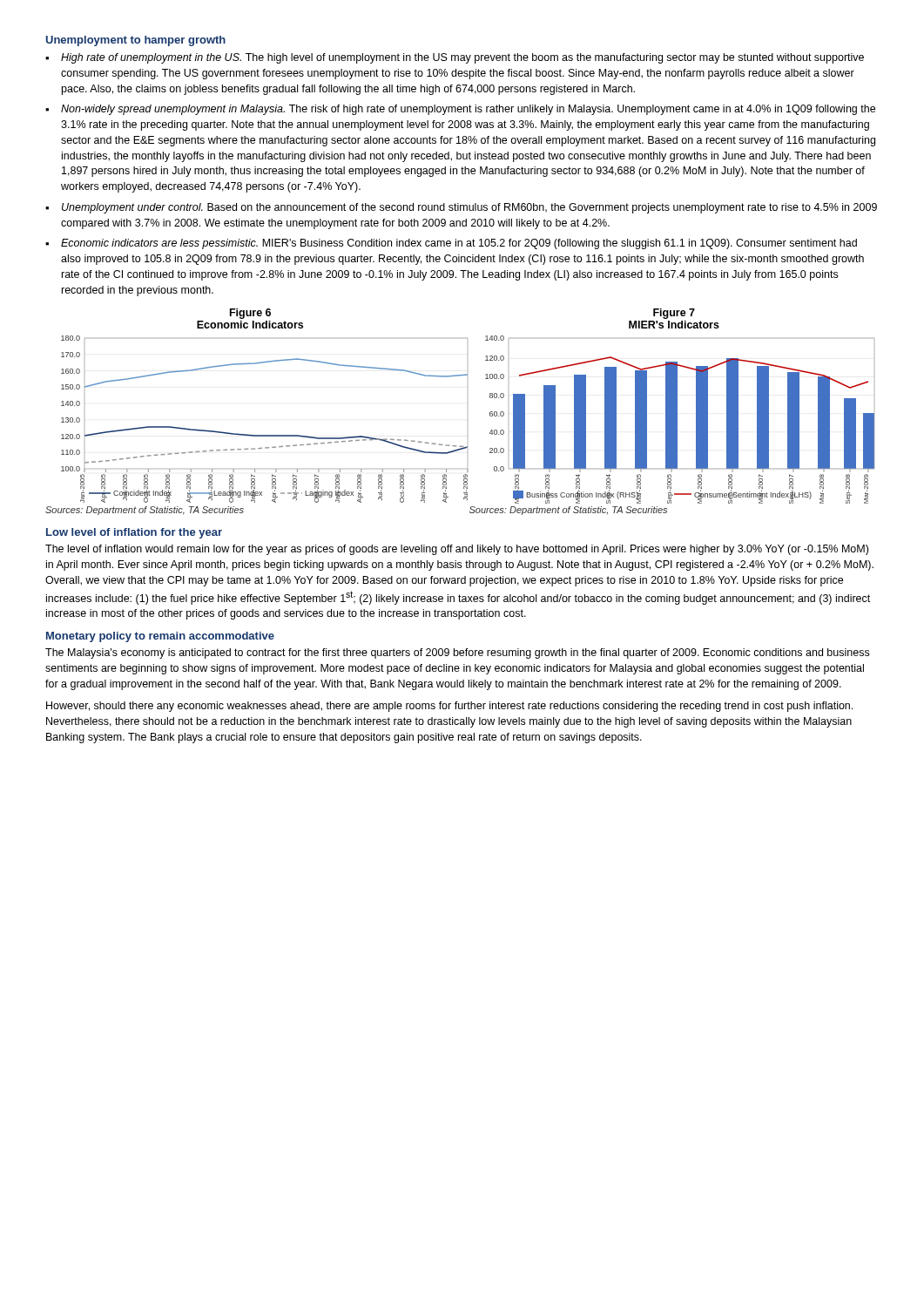Locate the region starting "The level of"
Viewport: 924px width, 1307px height.
click(x=460, y=581)
